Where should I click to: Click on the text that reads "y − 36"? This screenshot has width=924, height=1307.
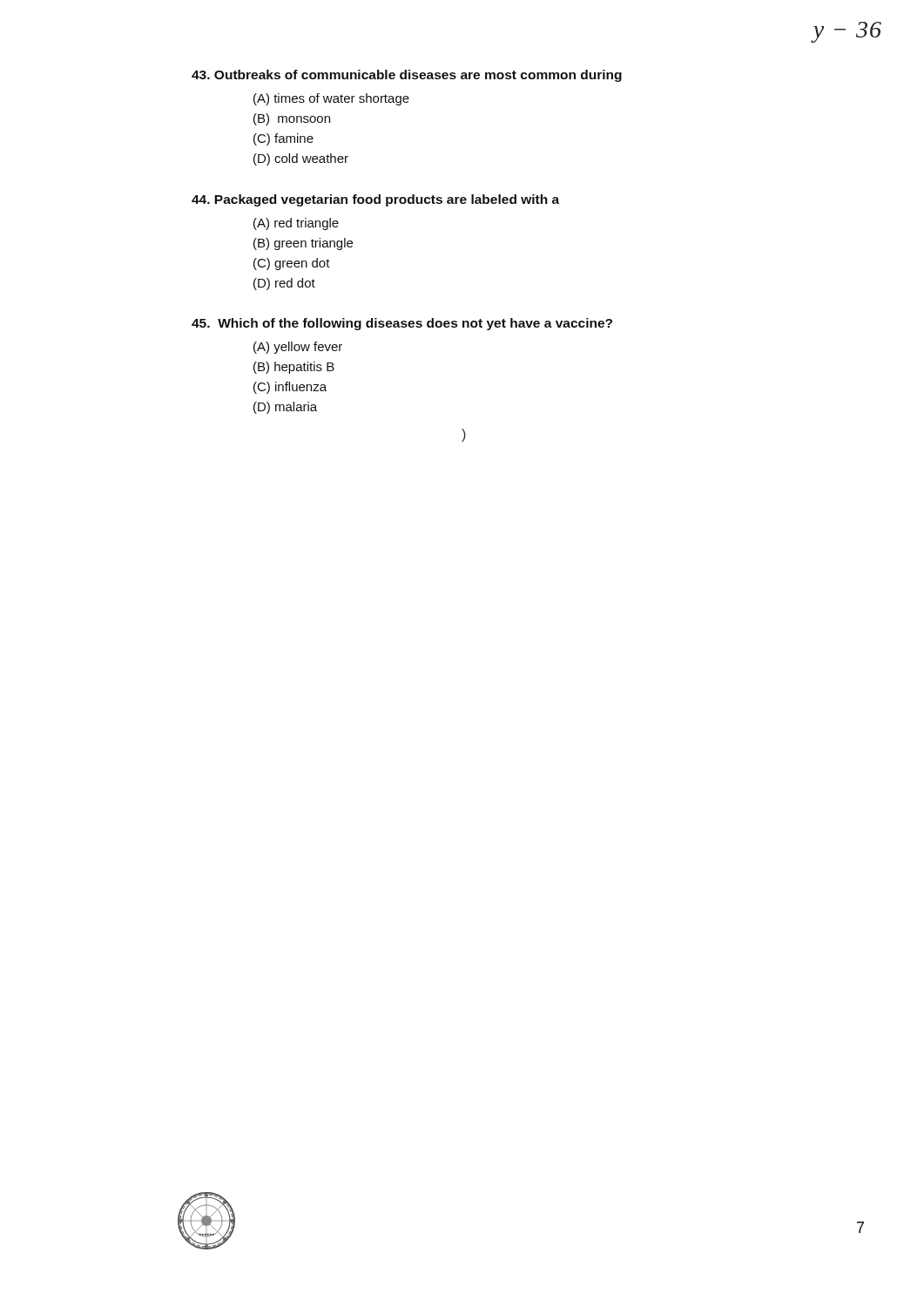click(x=848, y=29)
